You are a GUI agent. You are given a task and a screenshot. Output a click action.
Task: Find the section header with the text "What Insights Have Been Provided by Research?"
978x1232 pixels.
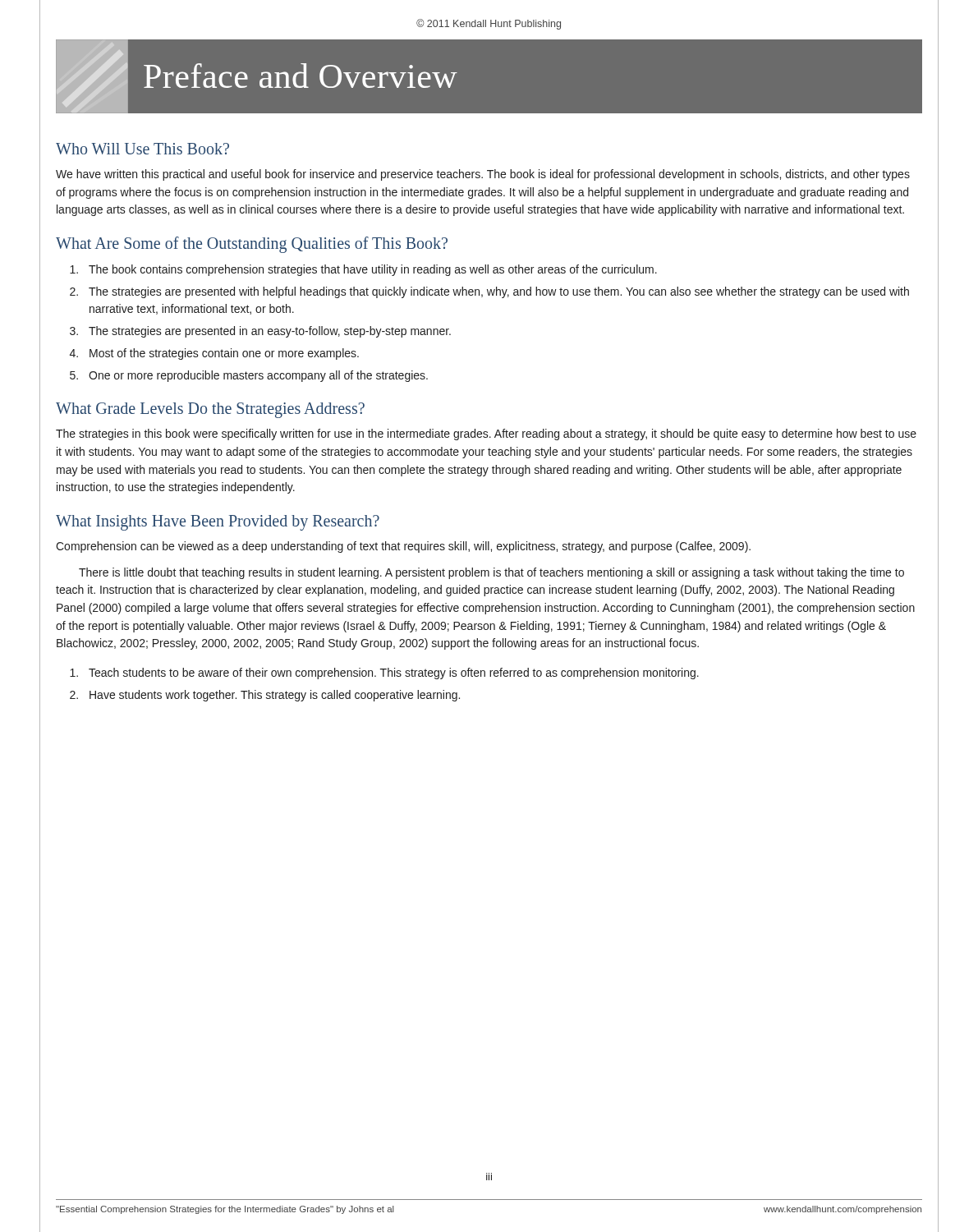tap(218, 521)
